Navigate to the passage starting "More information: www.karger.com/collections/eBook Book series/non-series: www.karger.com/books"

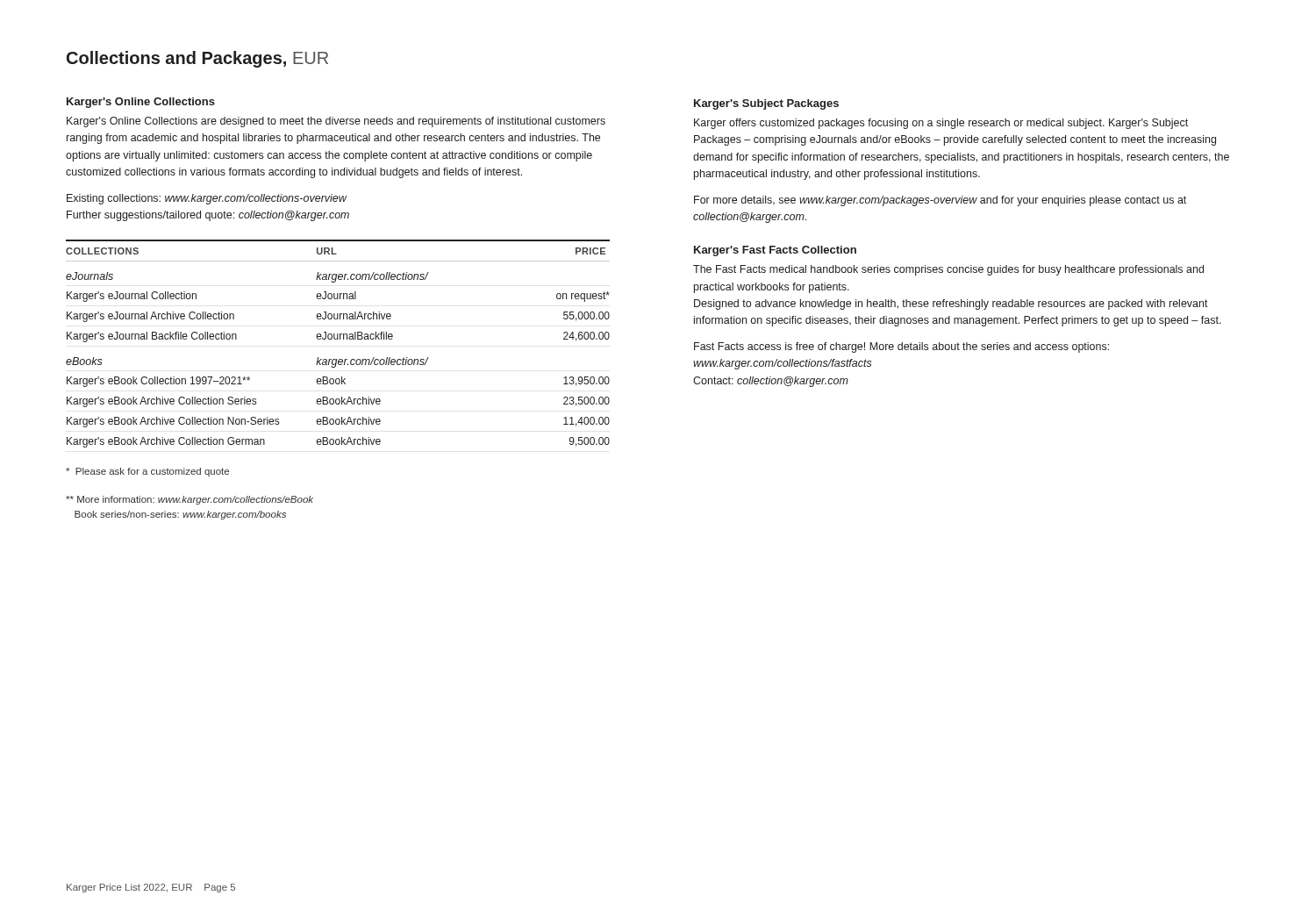(x=190, y=506)
